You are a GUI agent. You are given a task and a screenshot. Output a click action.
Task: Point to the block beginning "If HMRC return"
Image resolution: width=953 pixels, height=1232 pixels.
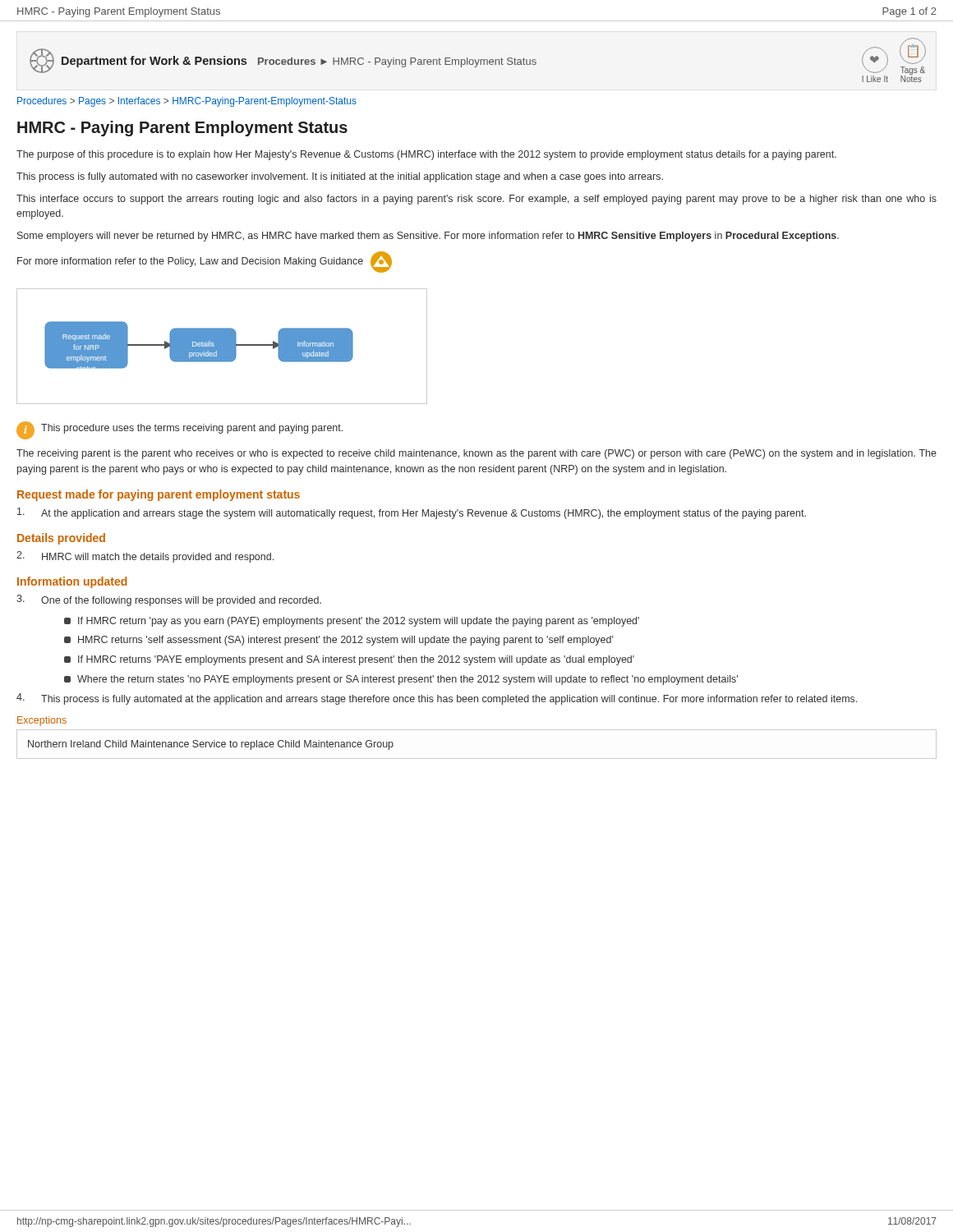point(352,621)
